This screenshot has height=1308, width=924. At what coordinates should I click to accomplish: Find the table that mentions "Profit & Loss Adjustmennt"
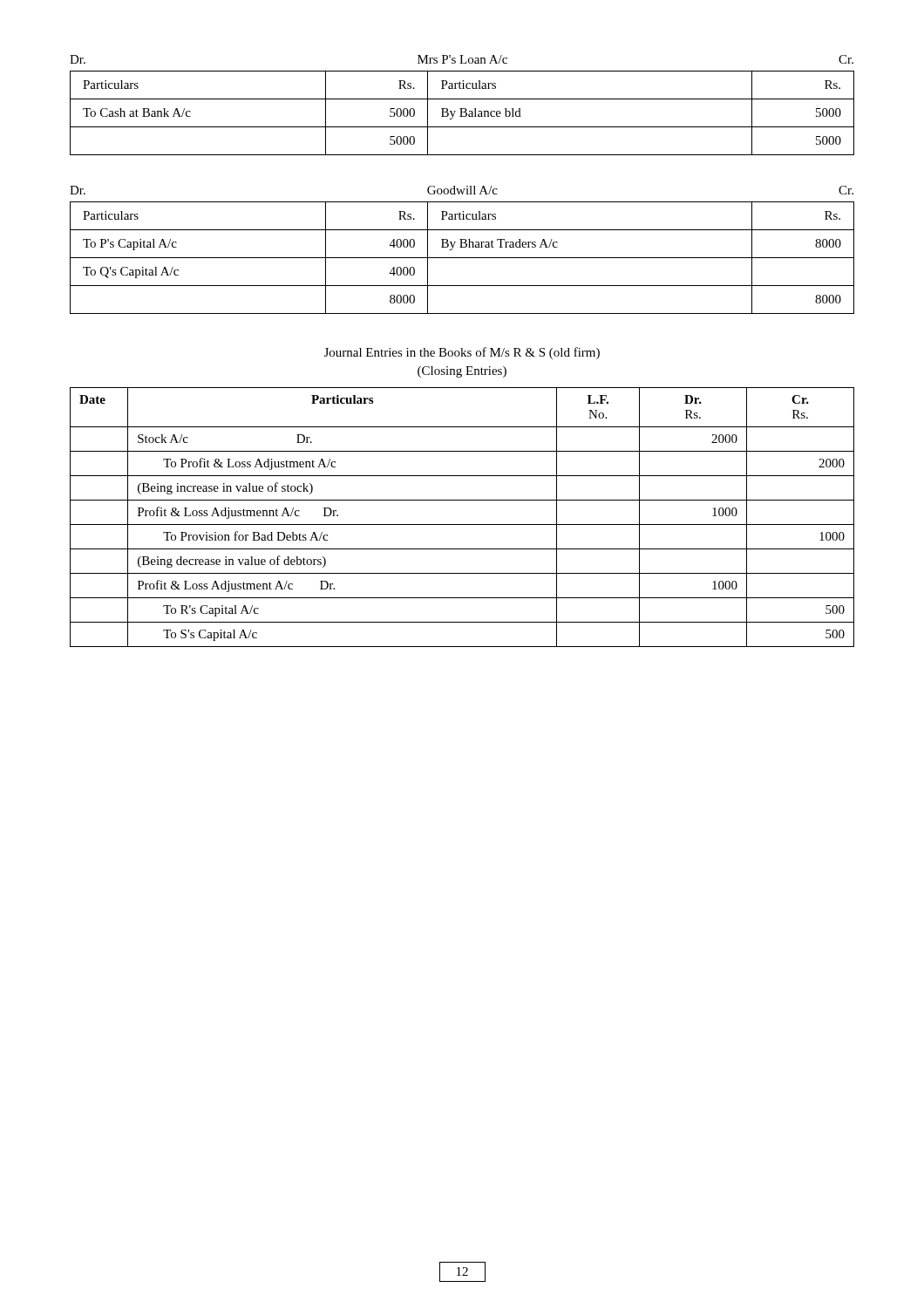[462, 517]
